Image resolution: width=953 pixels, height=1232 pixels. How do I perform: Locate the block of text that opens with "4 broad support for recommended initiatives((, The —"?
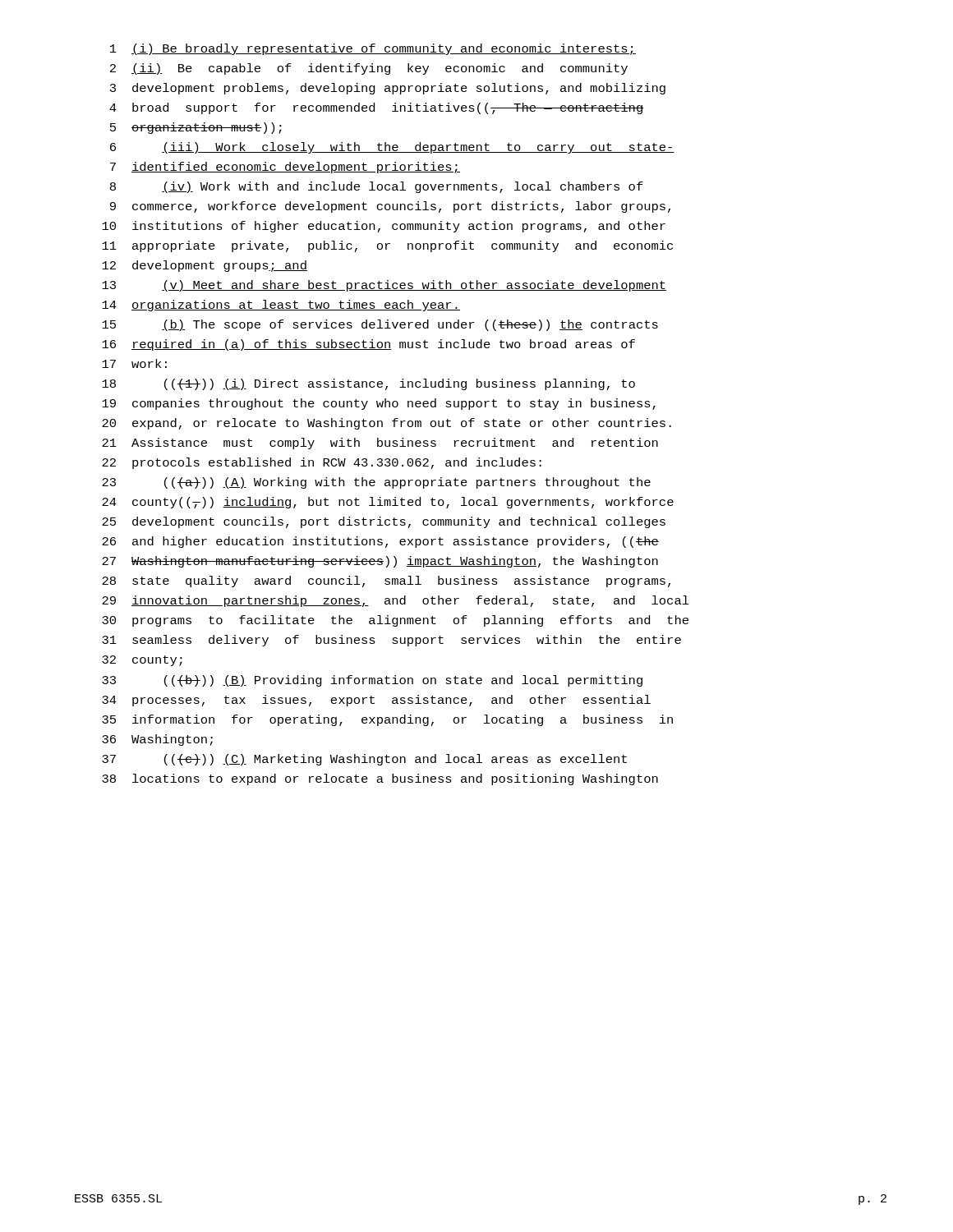click(481, 108)
